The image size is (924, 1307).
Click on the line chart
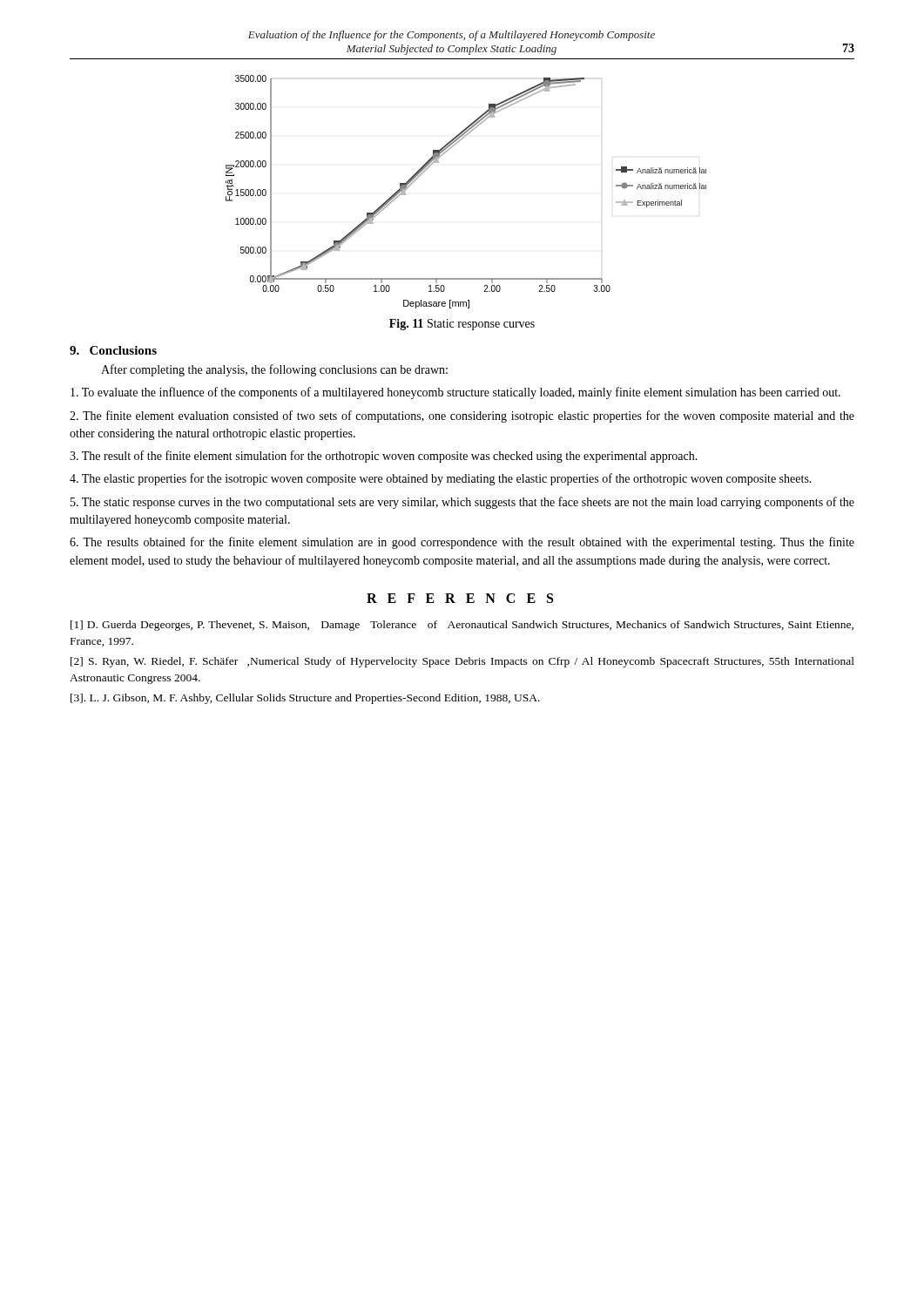coord(462,192)
